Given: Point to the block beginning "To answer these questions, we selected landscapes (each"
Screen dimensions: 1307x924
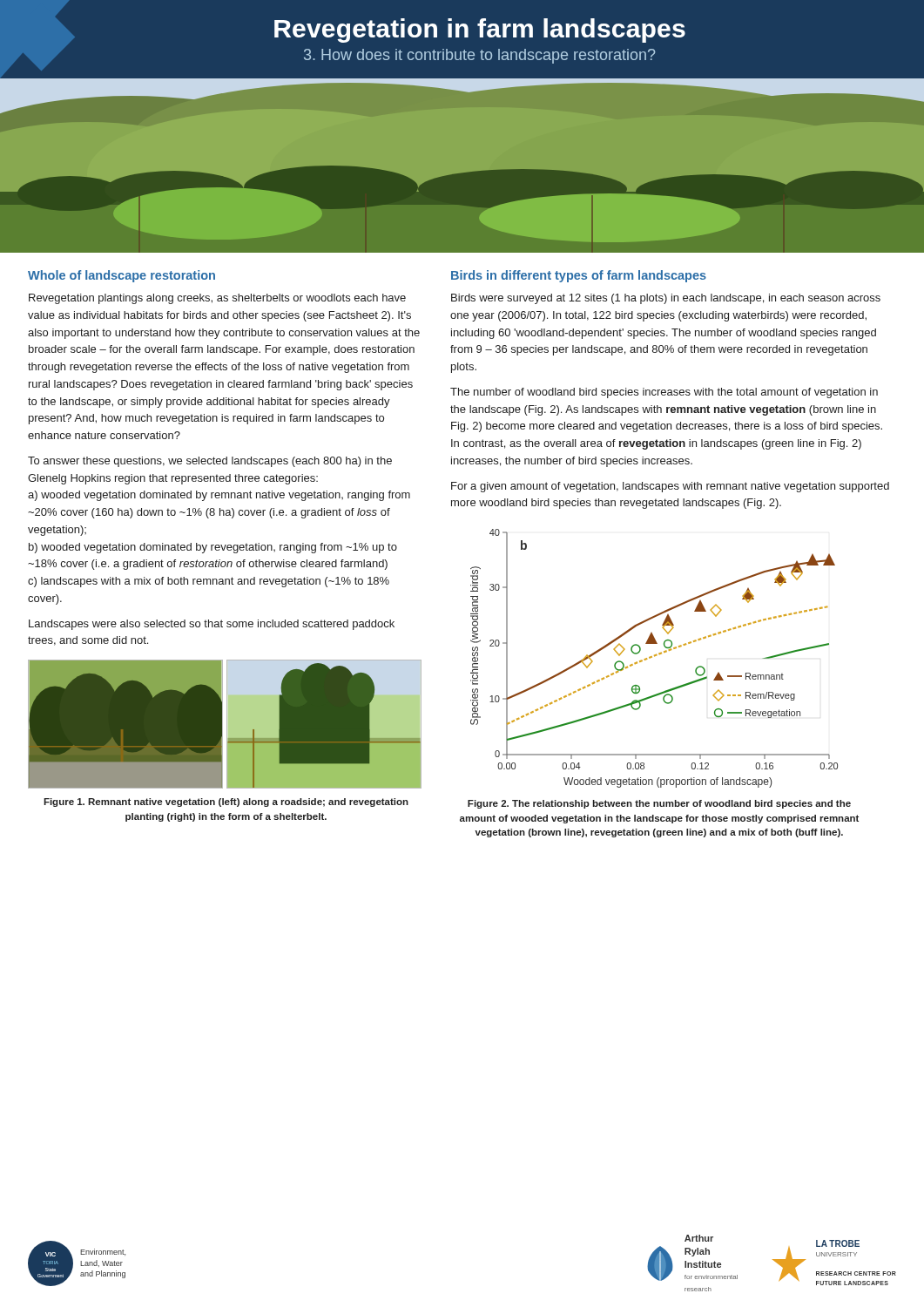Looking at the screenshot, I should (x=210, y=462).
